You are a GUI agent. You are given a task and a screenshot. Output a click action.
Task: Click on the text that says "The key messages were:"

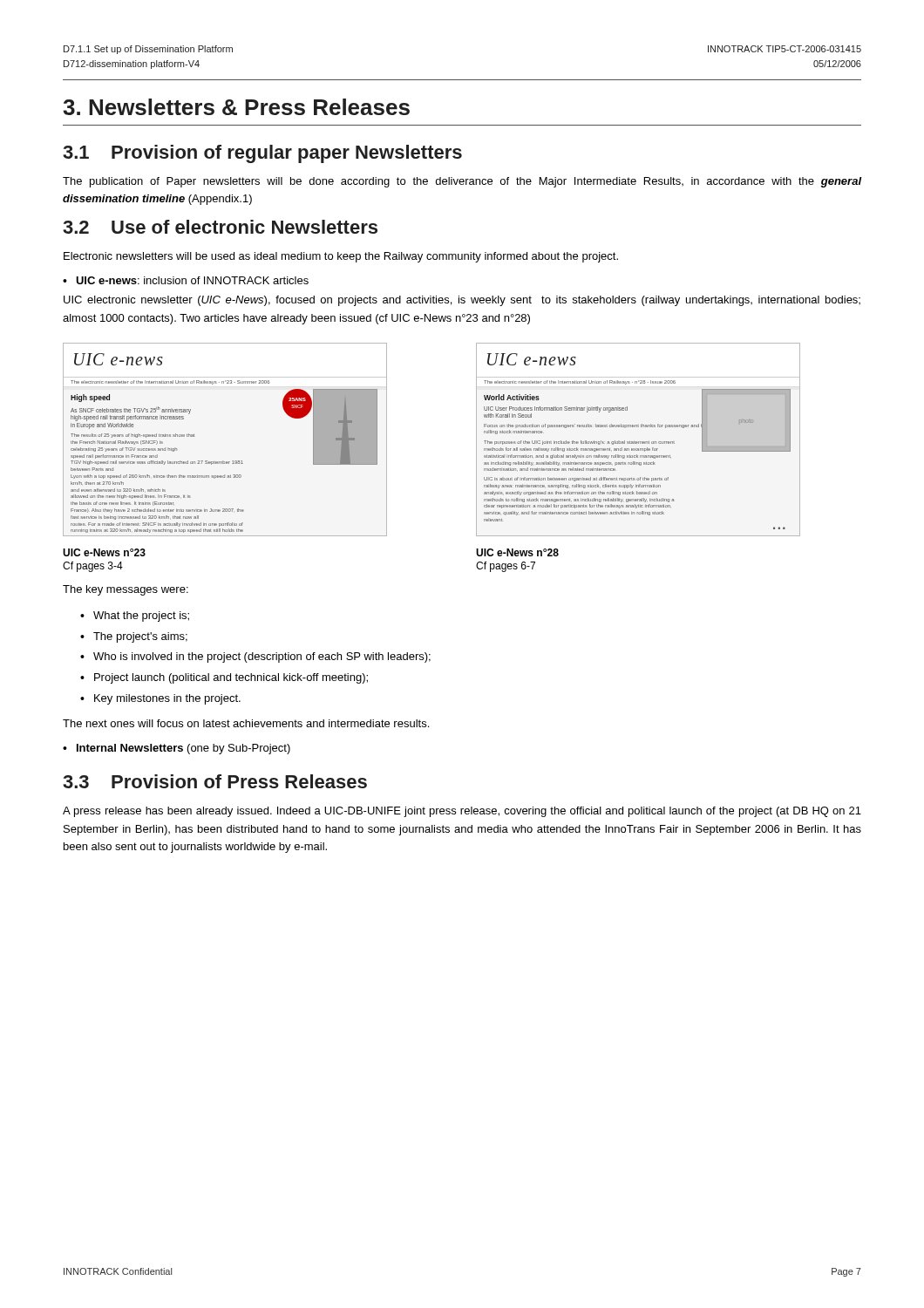126,590
